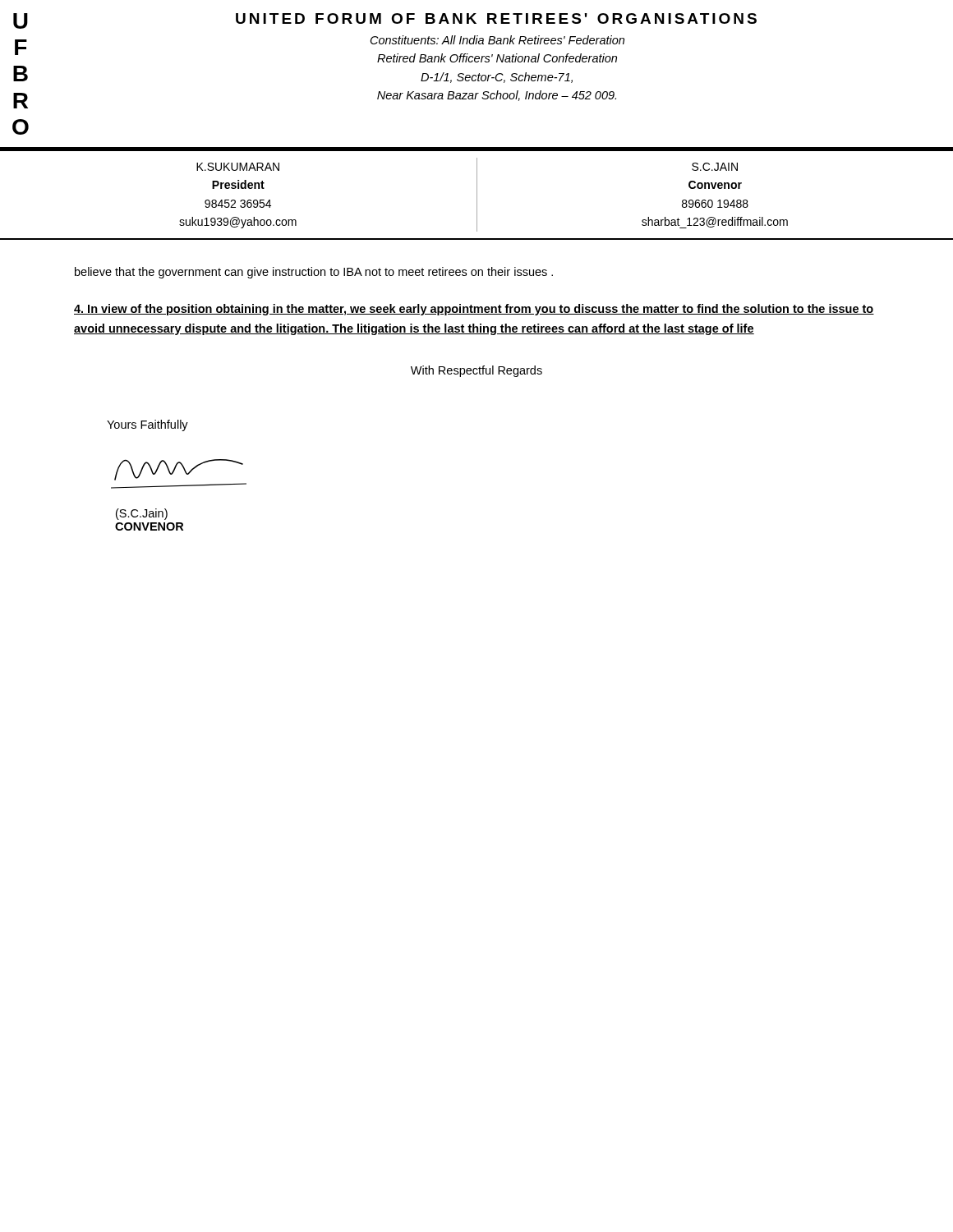Find the text that reads "With Respectful Regards"
Image resolution: width=953 pixels, height=1232 pixels.
pyautogui.click(x=476, y=370)
